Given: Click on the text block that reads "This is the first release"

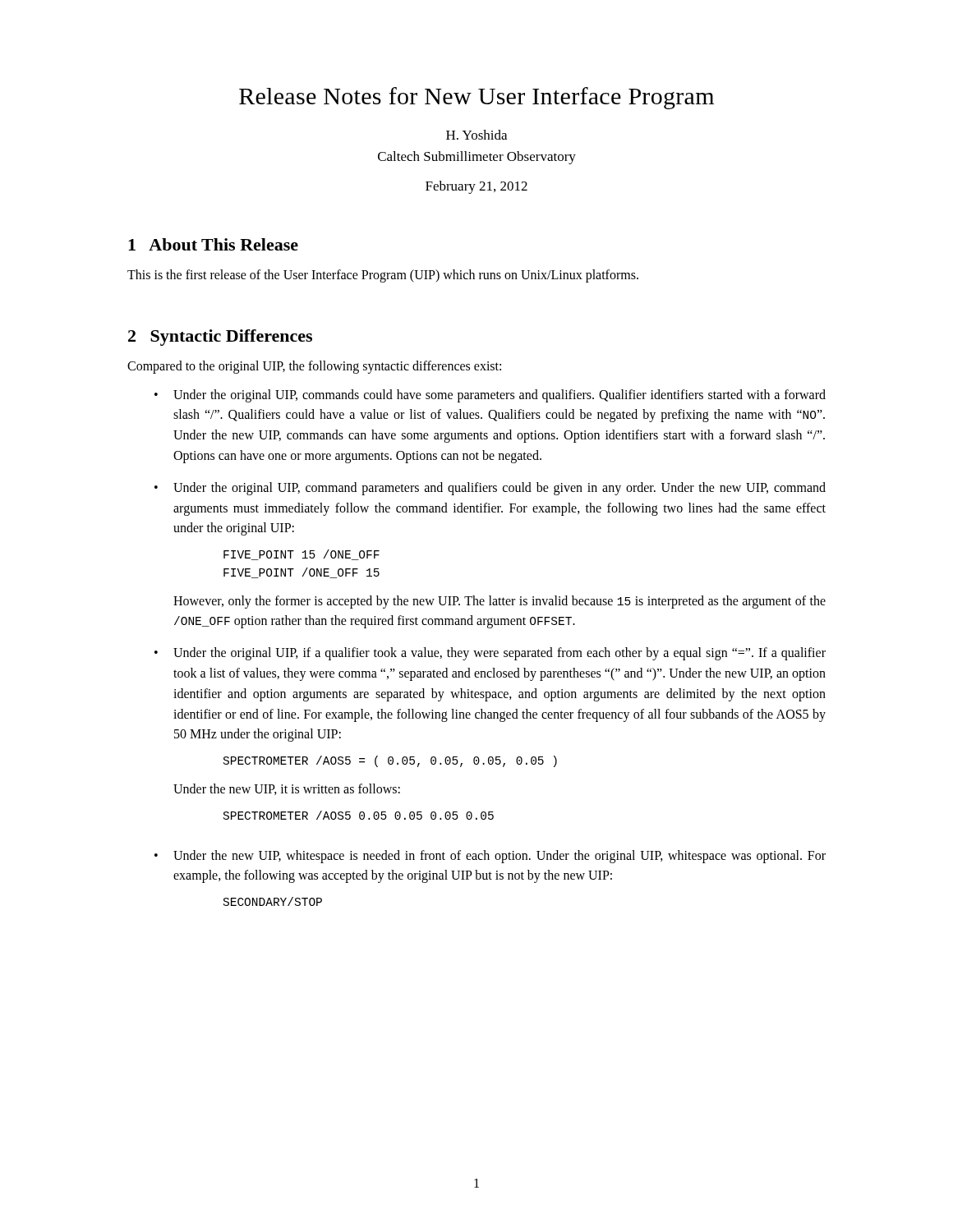Looking at the screenshot, I should (383, 275).
